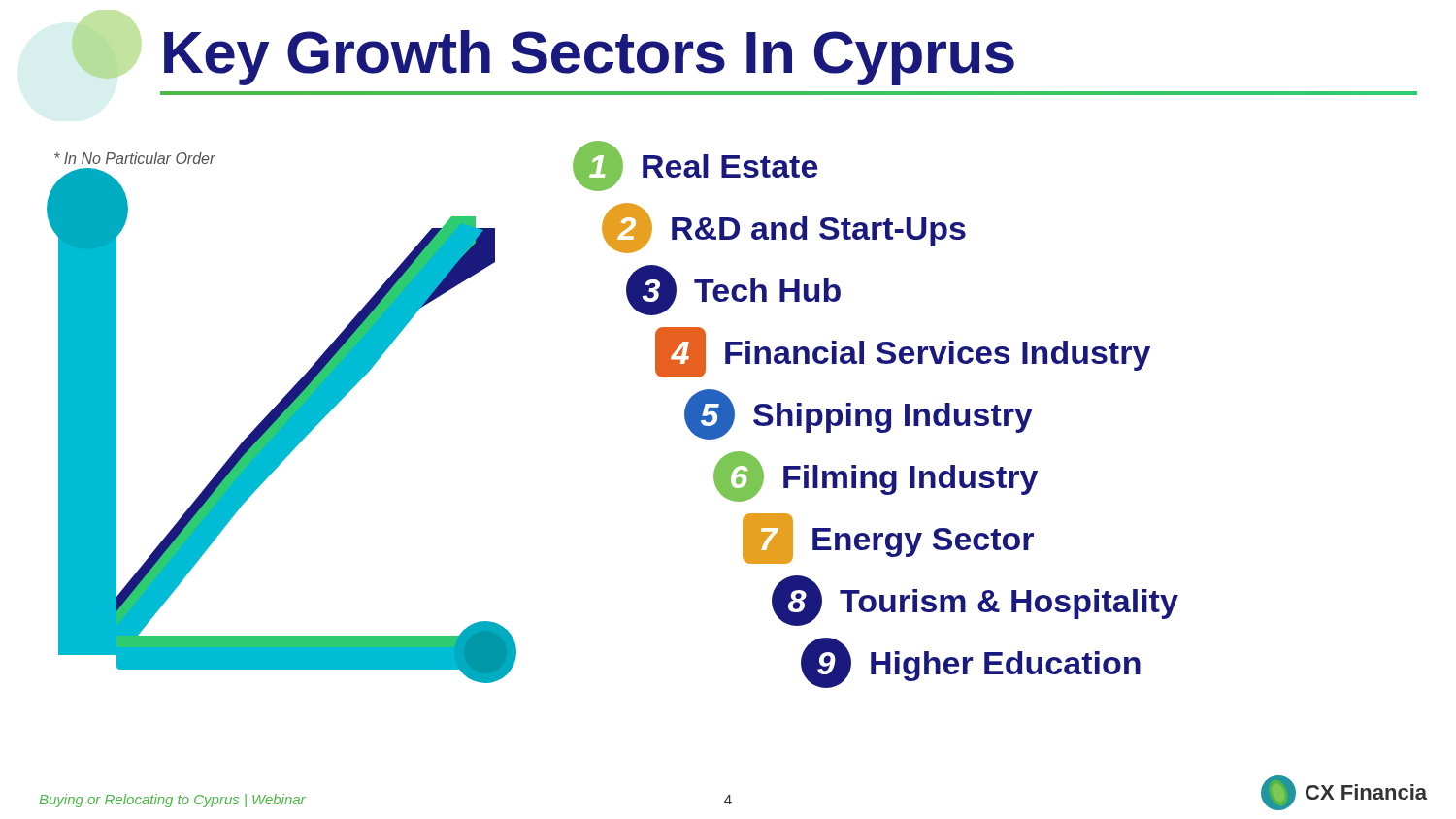This screenshot has height=819, width=1456.
Task: Click where it says "9 Higher Education"
Action: pyautogui.click(x=971, y=663)
